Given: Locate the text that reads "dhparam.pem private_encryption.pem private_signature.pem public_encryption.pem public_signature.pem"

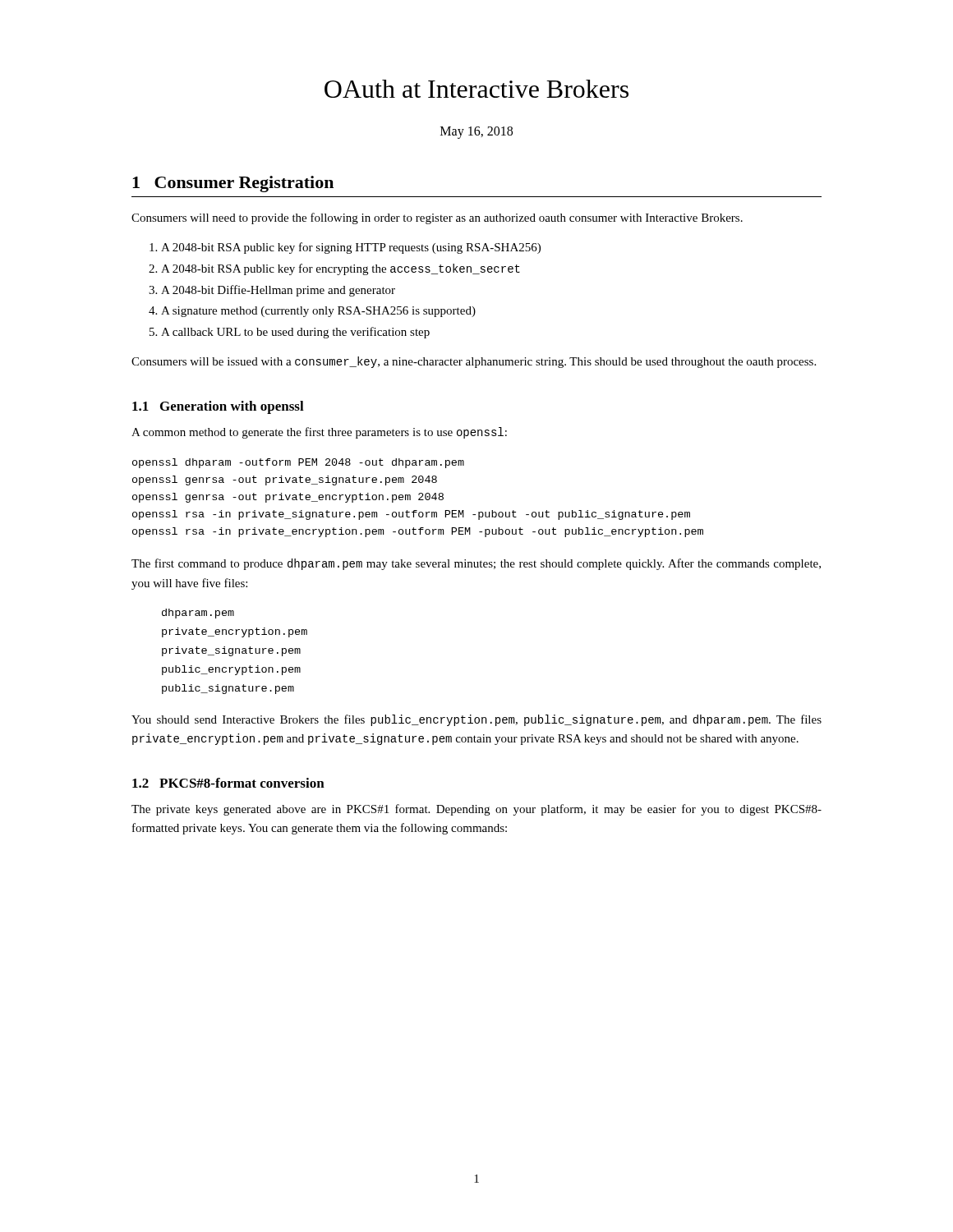Looking at the screenshot, I should tap(234, 651).
